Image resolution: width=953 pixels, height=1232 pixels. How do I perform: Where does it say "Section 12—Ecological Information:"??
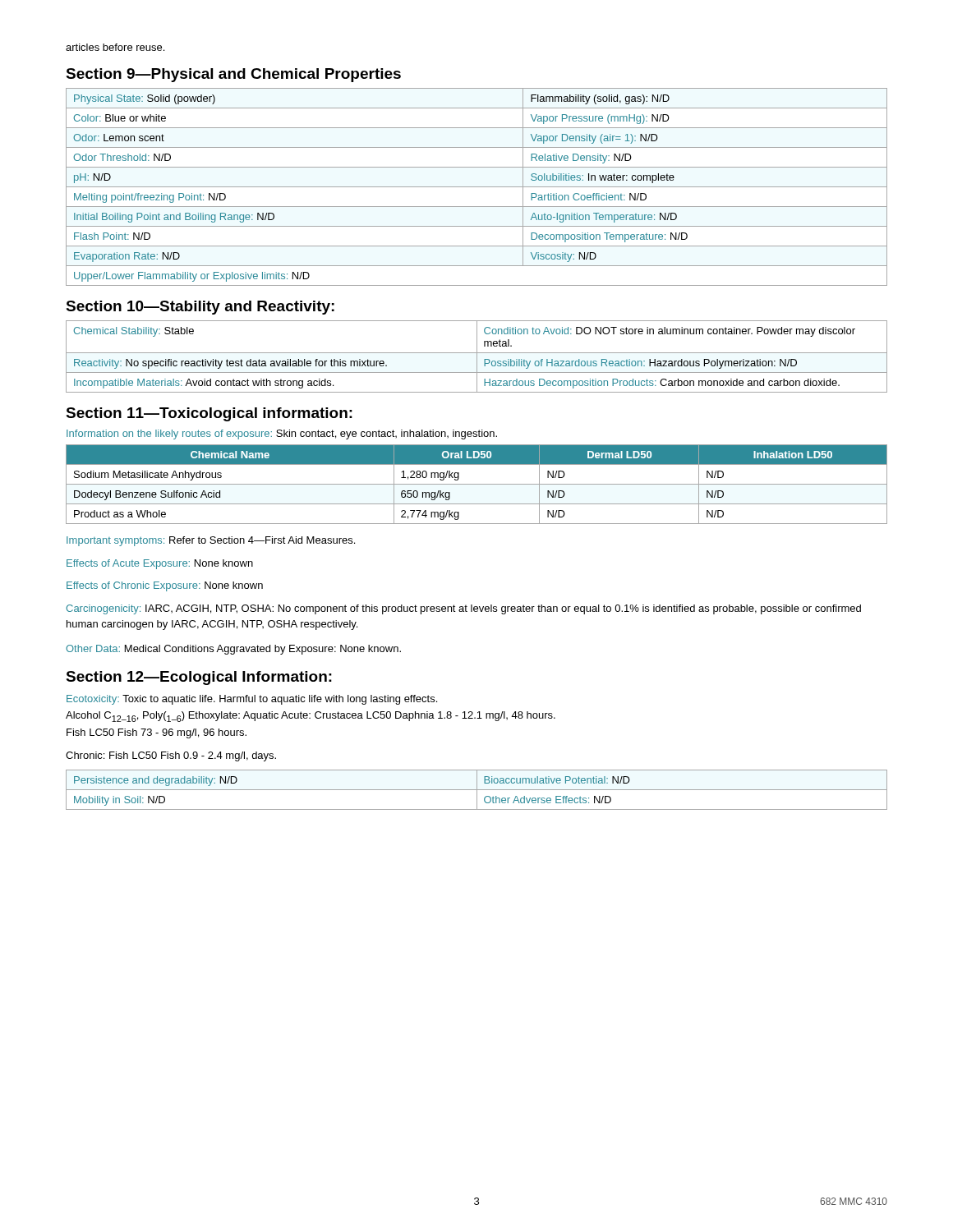click(x=199, y=676)
